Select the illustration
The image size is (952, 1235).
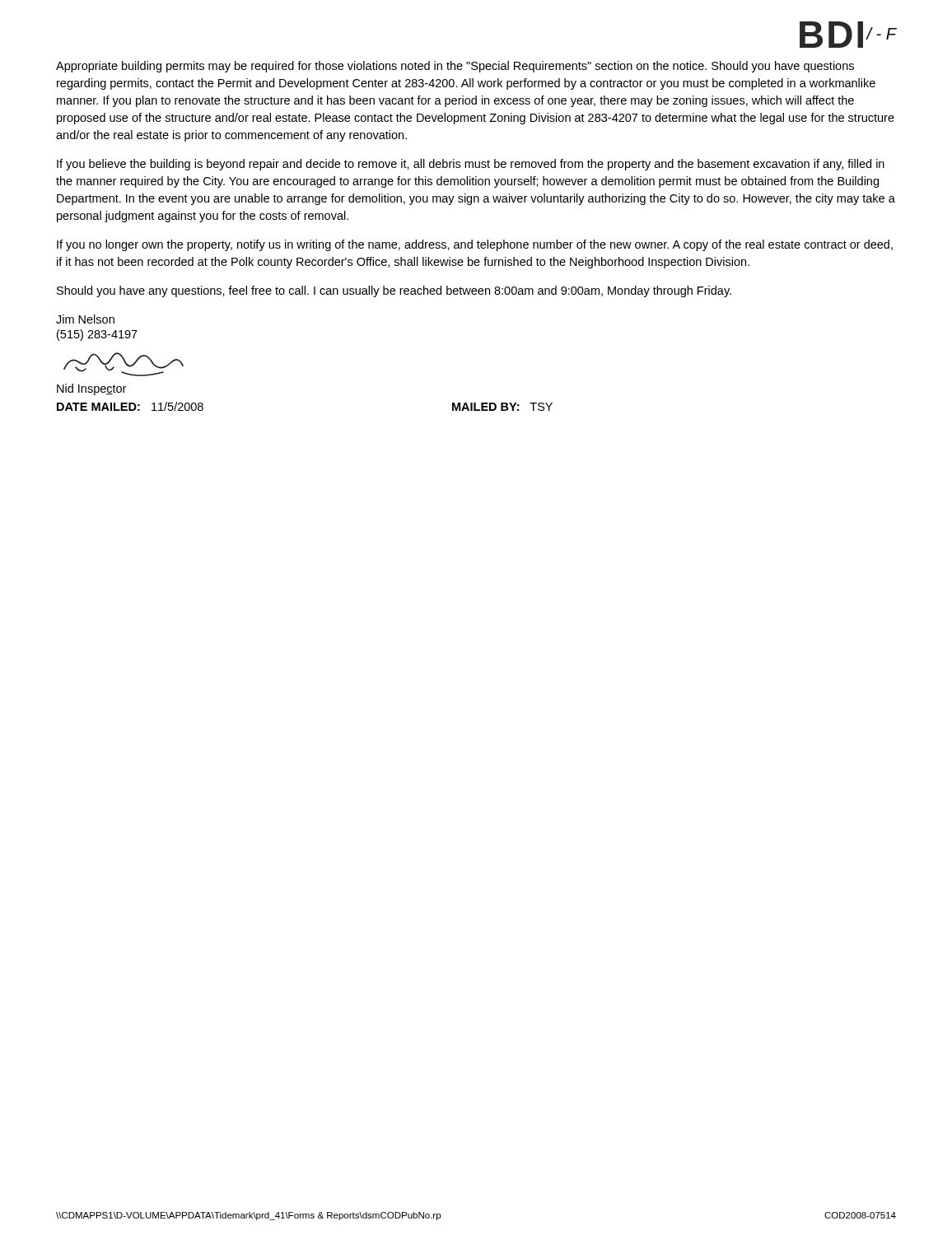(122, 360)
